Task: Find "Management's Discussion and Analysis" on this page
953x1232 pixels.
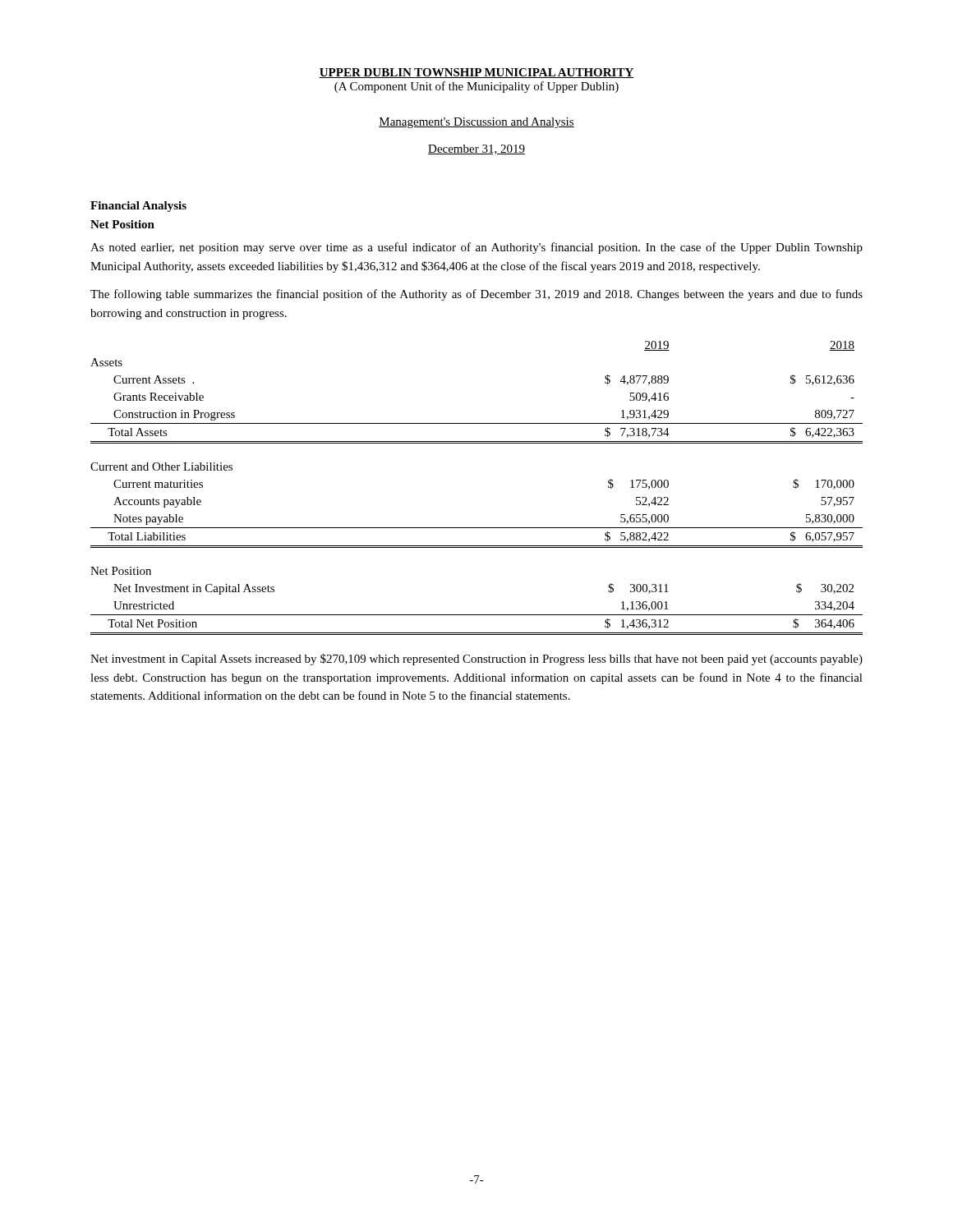Action: [476, 122]
